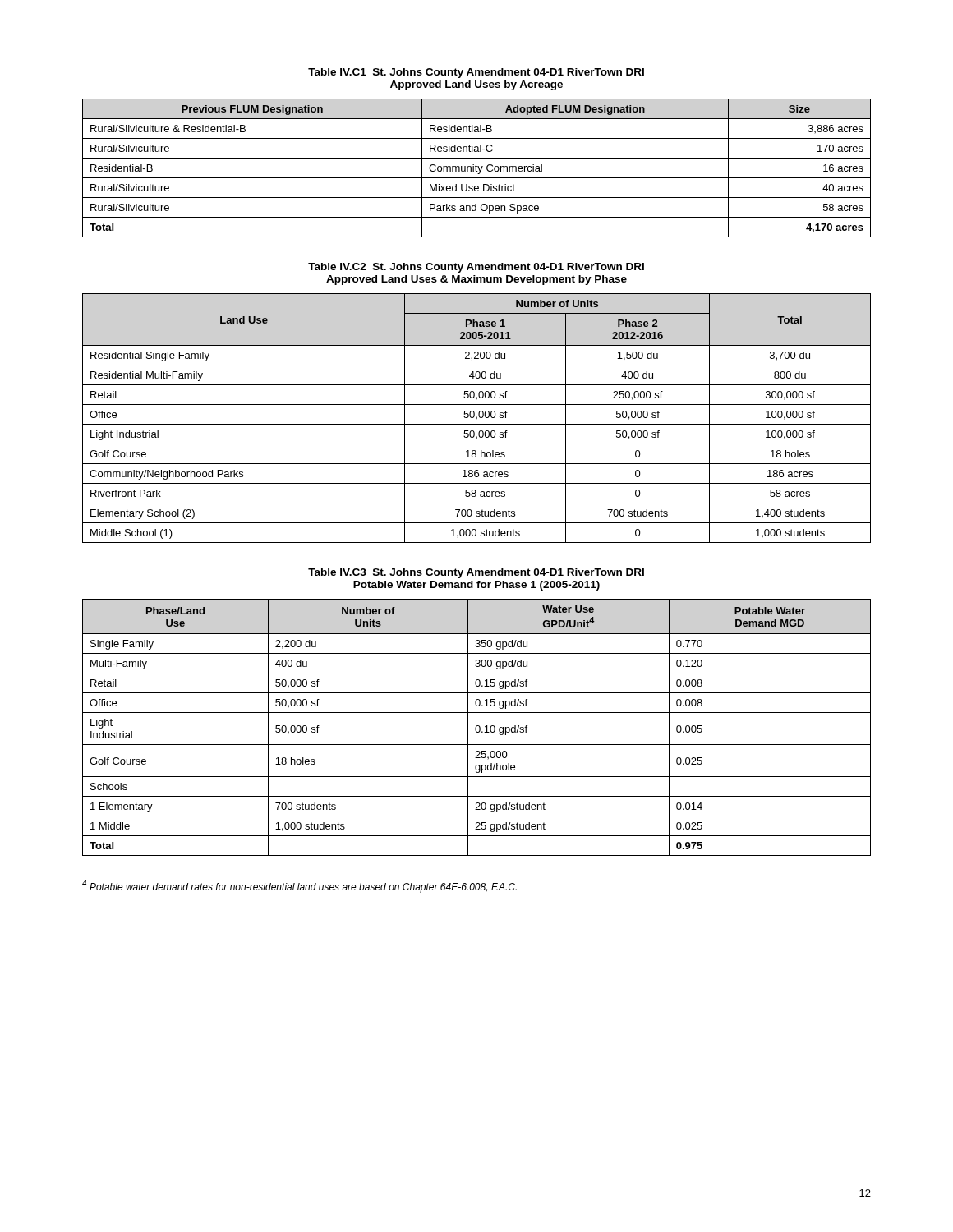Image resolution: width=953 pixels, height=1232 pixels.
Task: Select the table that reads "25,000 gpd/hole"
Action: click(x=476, y=727)
